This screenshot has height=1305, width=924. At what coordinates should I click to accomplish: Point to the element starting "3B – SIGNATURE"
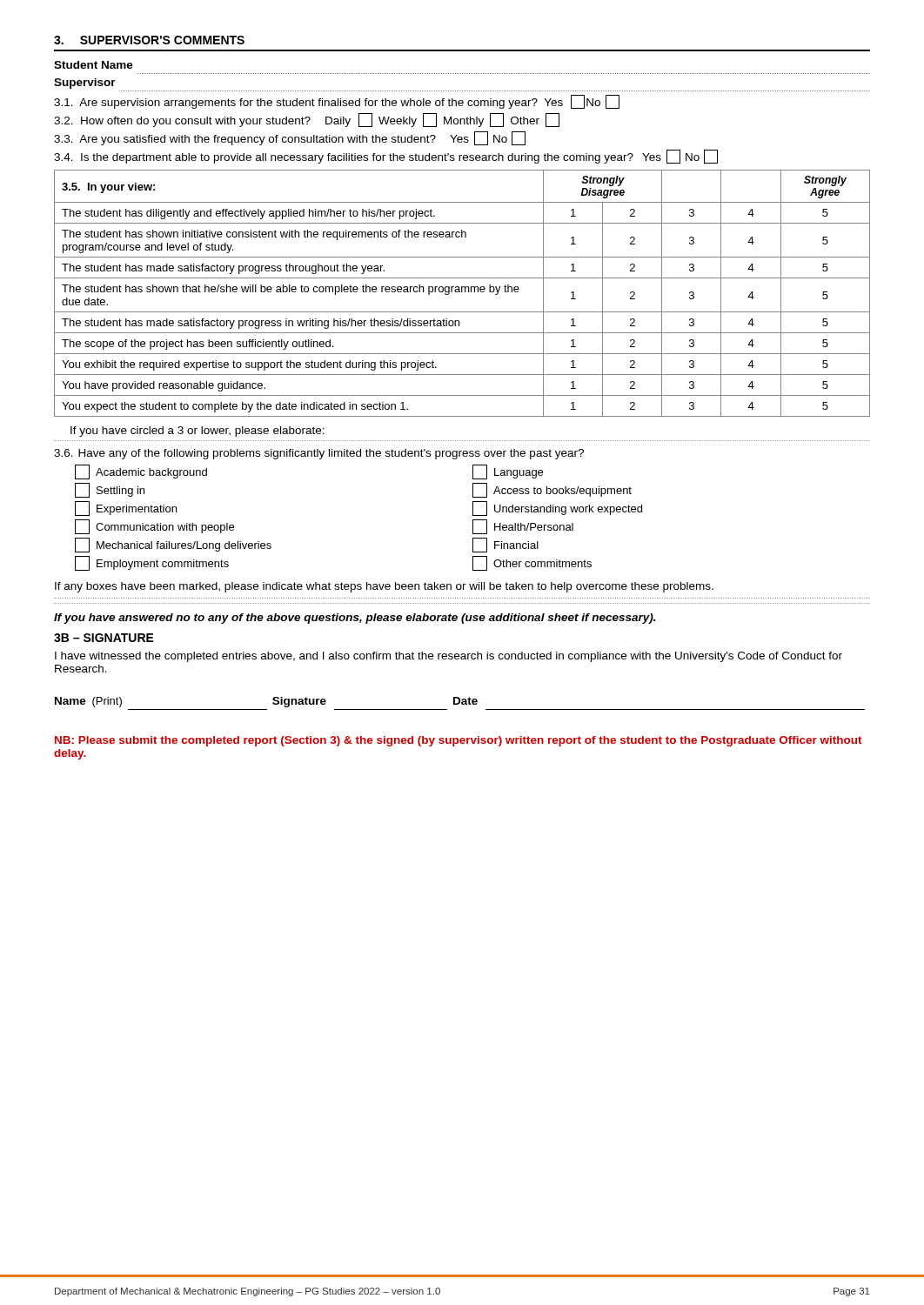(104, 638)
